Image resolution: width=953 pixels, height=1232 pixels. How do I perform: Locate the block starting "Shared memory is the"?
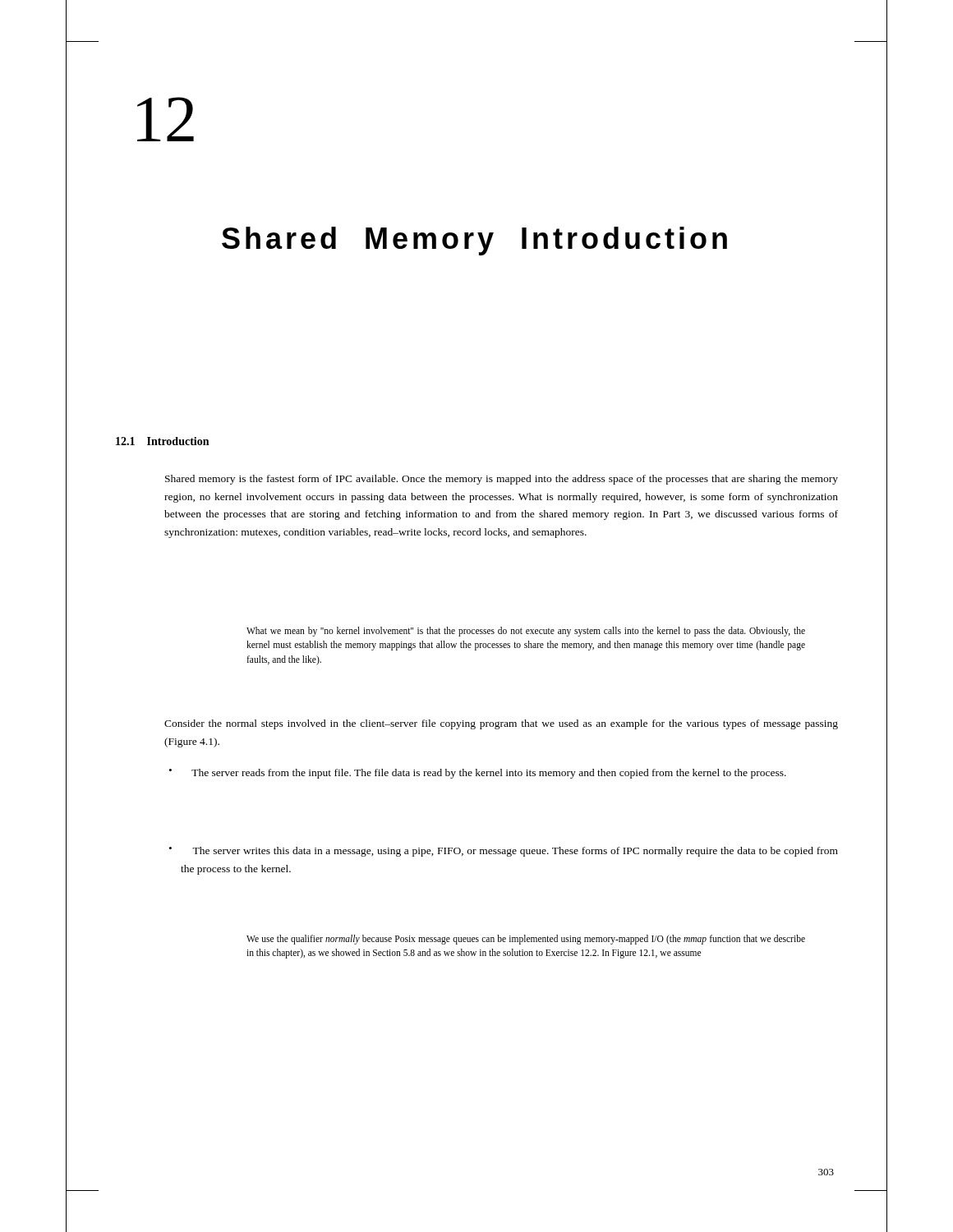click(501, 505)
